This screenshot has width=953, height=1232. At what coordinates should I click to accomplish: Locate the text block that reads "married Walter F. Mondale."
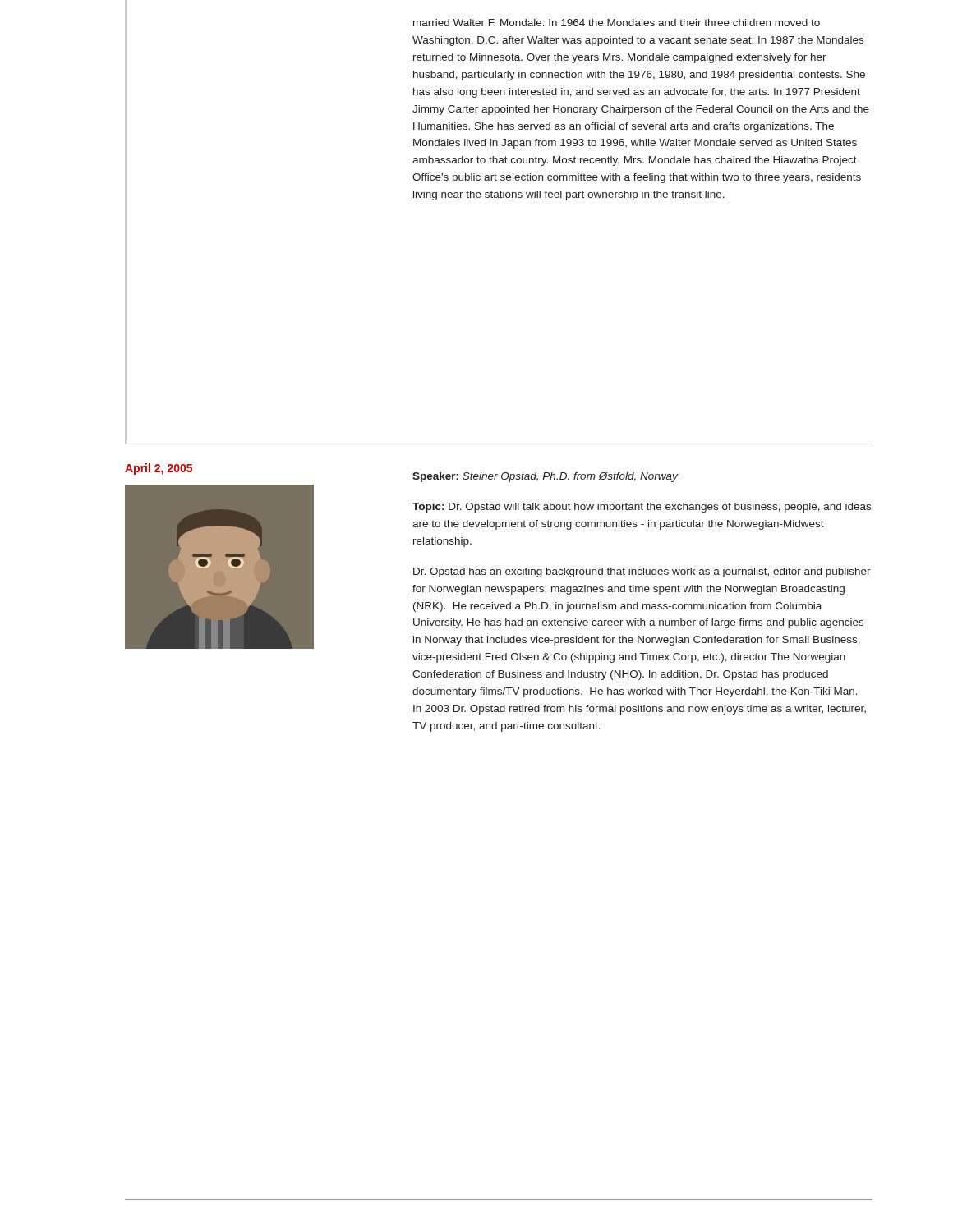[x=642, y=109]
